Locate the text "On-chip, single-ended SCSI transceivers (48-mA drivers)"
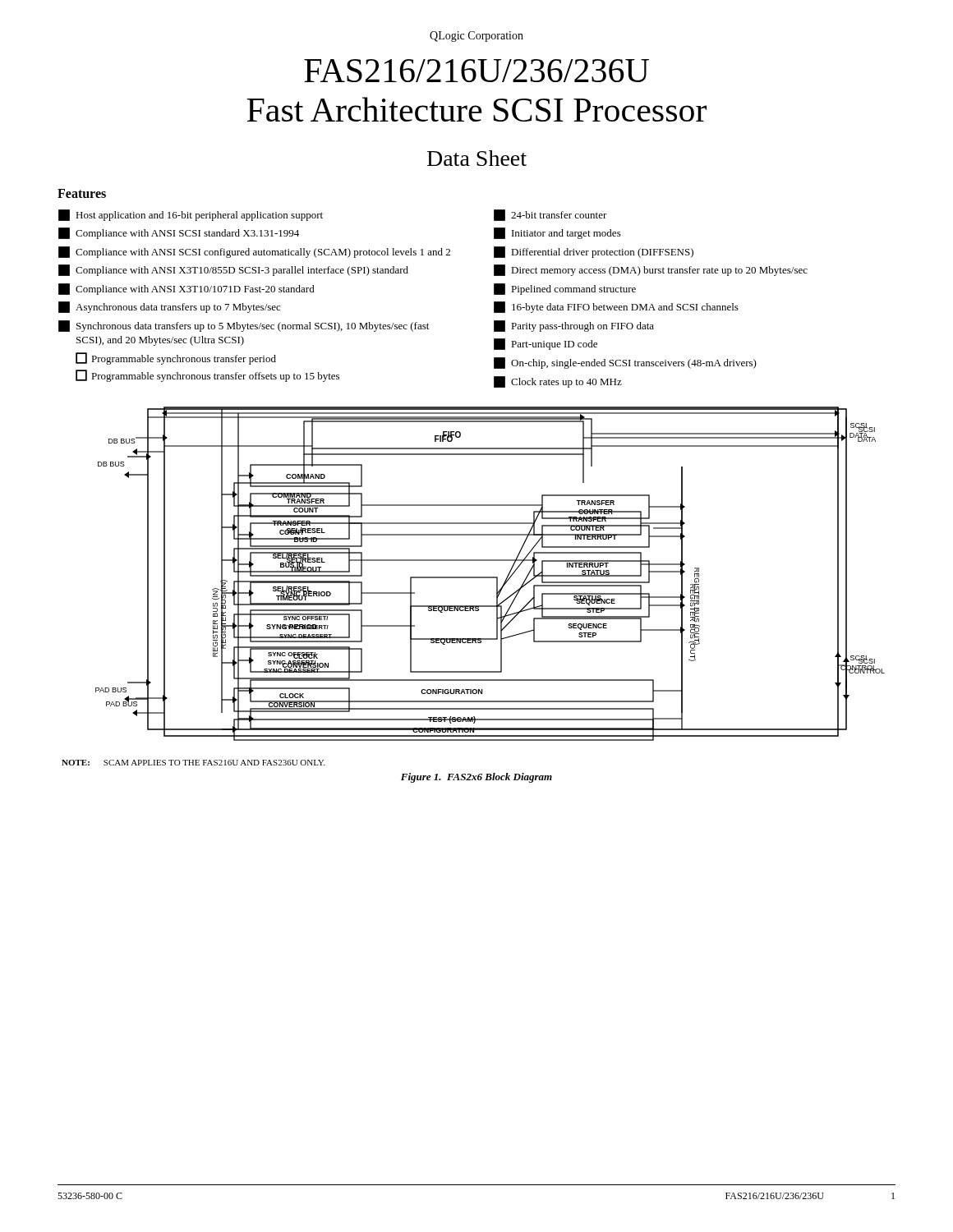This screenshot has height=1232, width=953. point(625,363)
